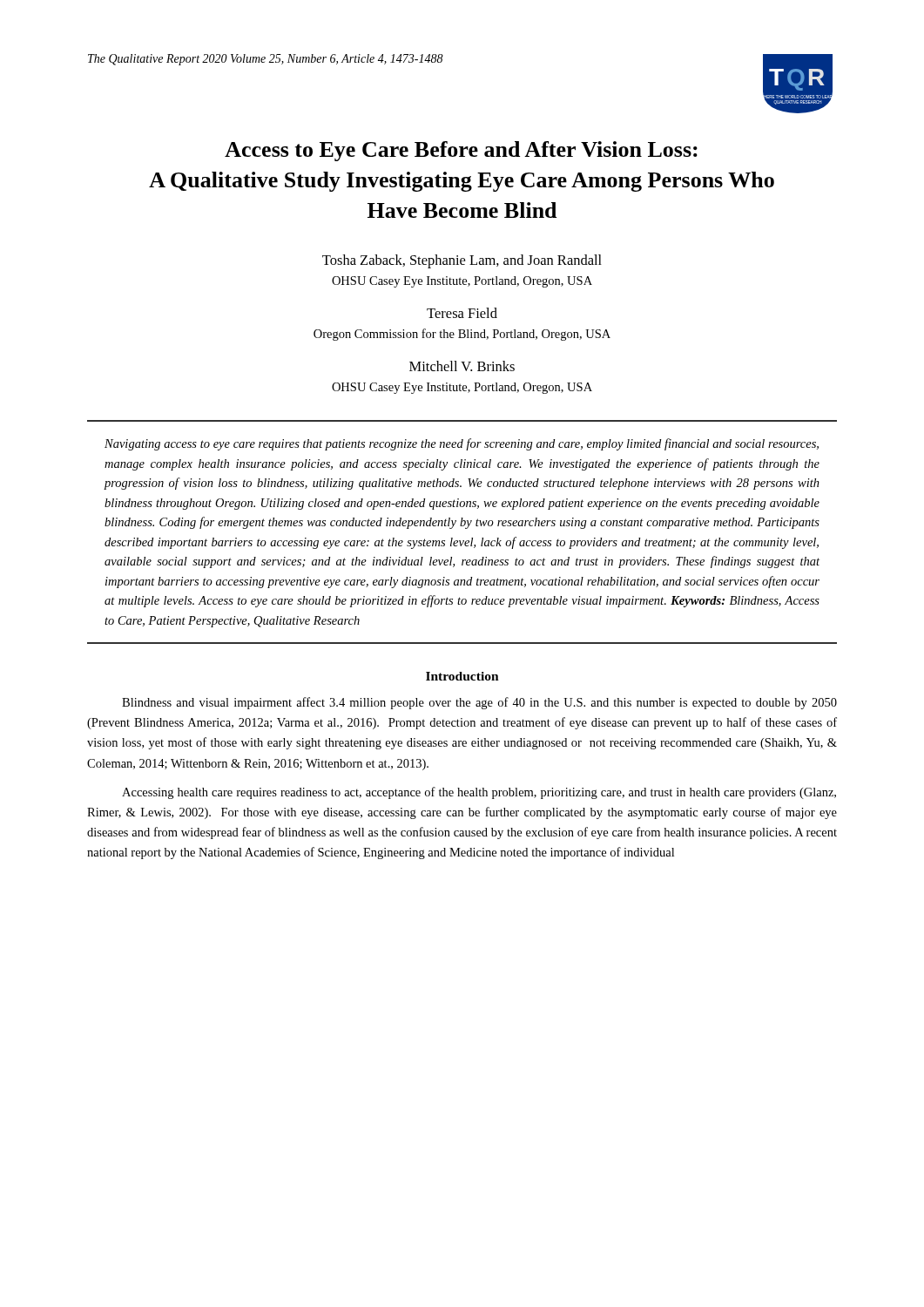Select the logo
Viewport: 924px width, 1307px height.
798,85
